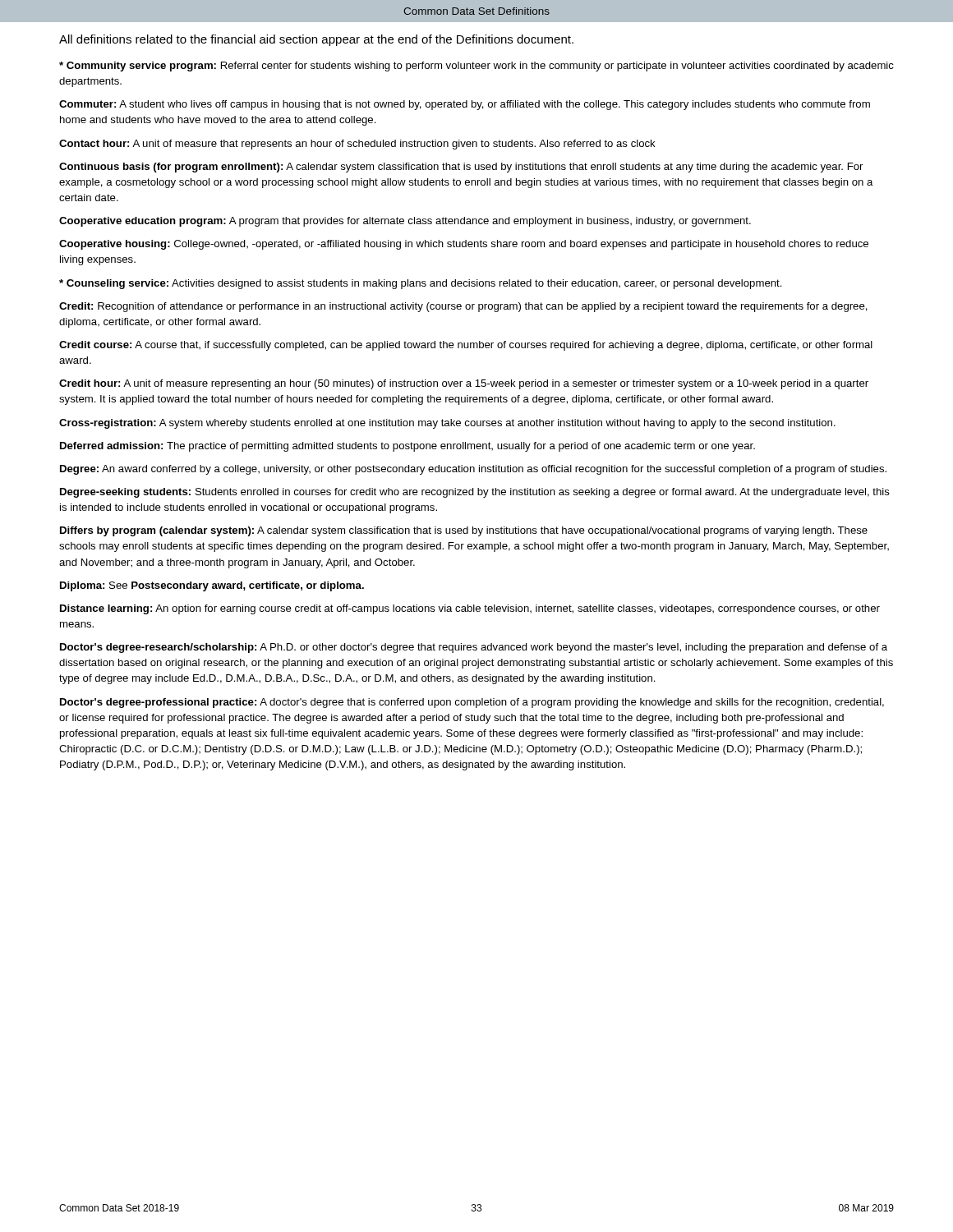Find the list item that says "Cooperative housing: College-owned, -operated, or -affiliated"
Image resolution: width=953 pixels, height=1232 pixels.
464,252
